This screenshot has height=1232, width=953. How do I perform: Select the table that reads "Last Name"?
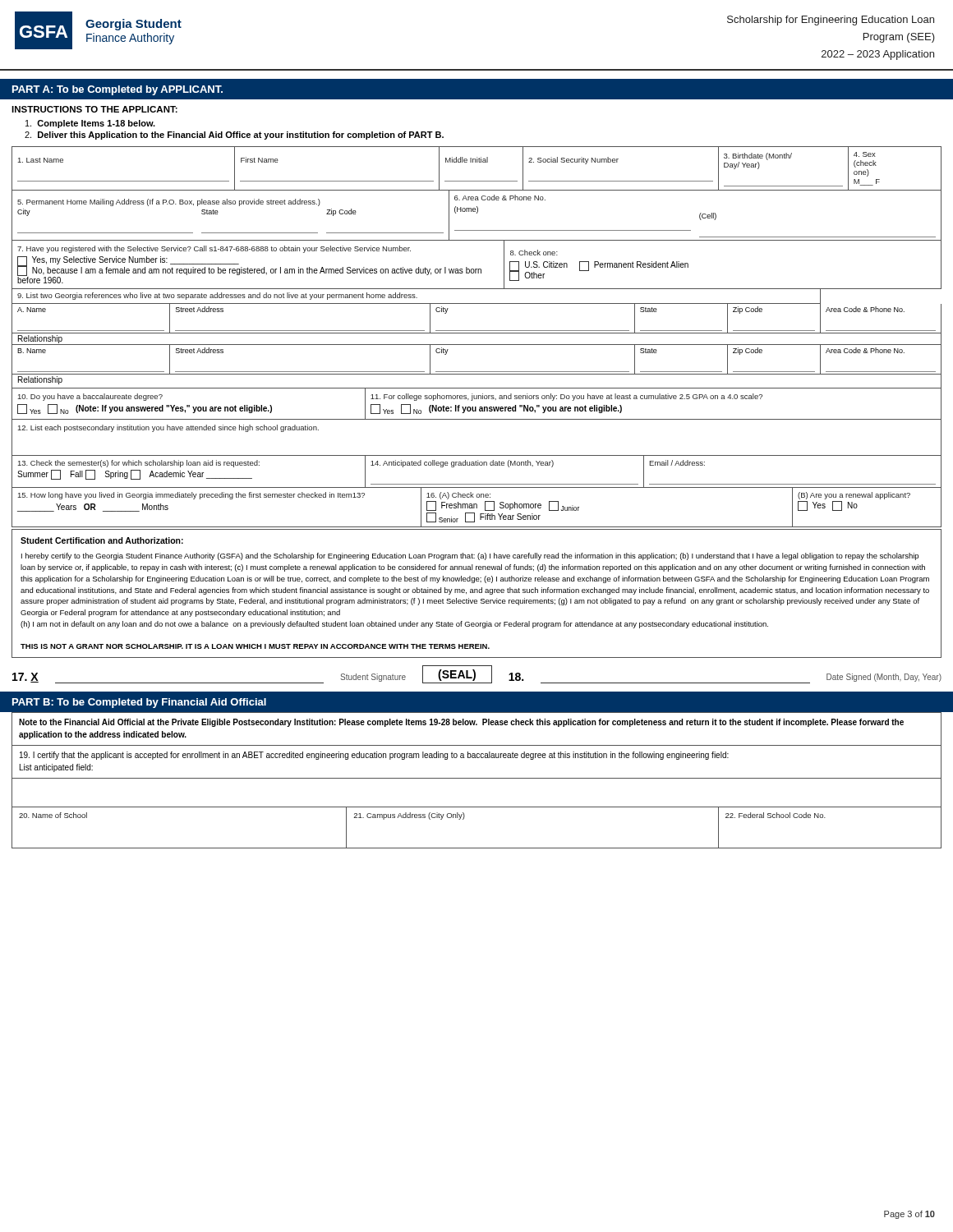(x=476, y=169)
